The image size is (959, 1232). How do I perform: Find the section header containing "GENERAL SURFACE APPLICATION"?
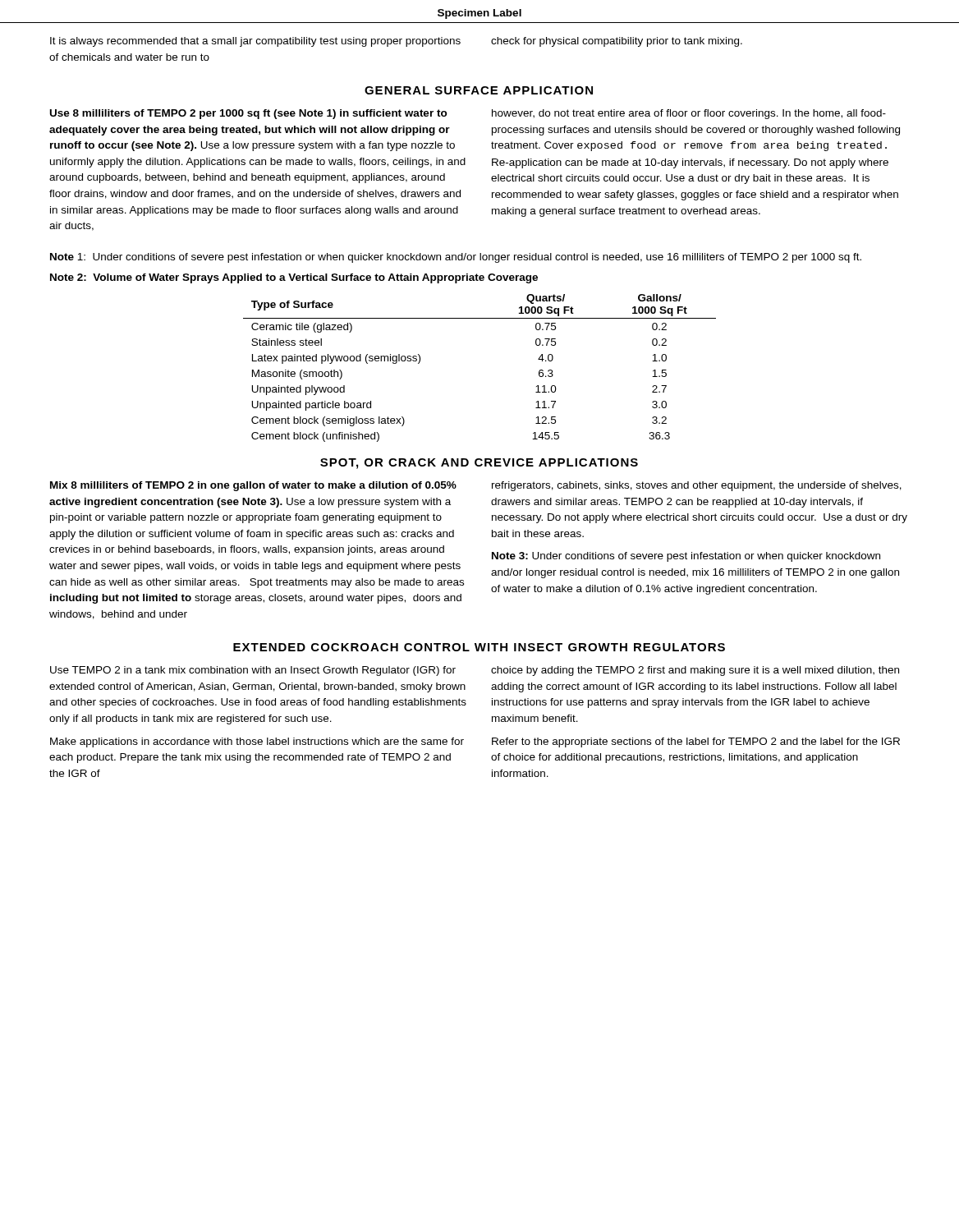pos(480,90)
